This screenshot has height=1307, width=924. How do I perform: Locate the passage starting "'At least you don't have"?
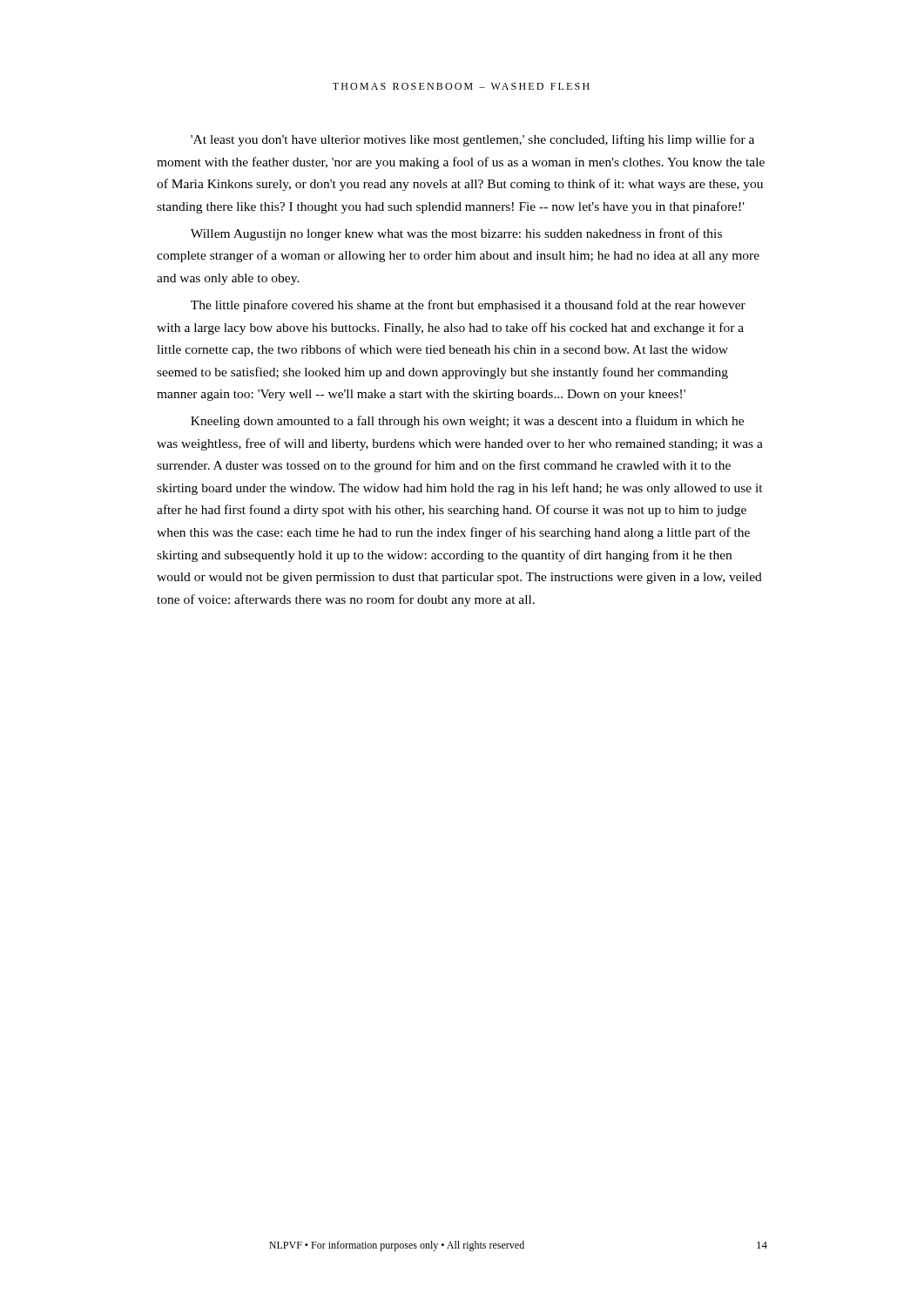tap(462, 173)
